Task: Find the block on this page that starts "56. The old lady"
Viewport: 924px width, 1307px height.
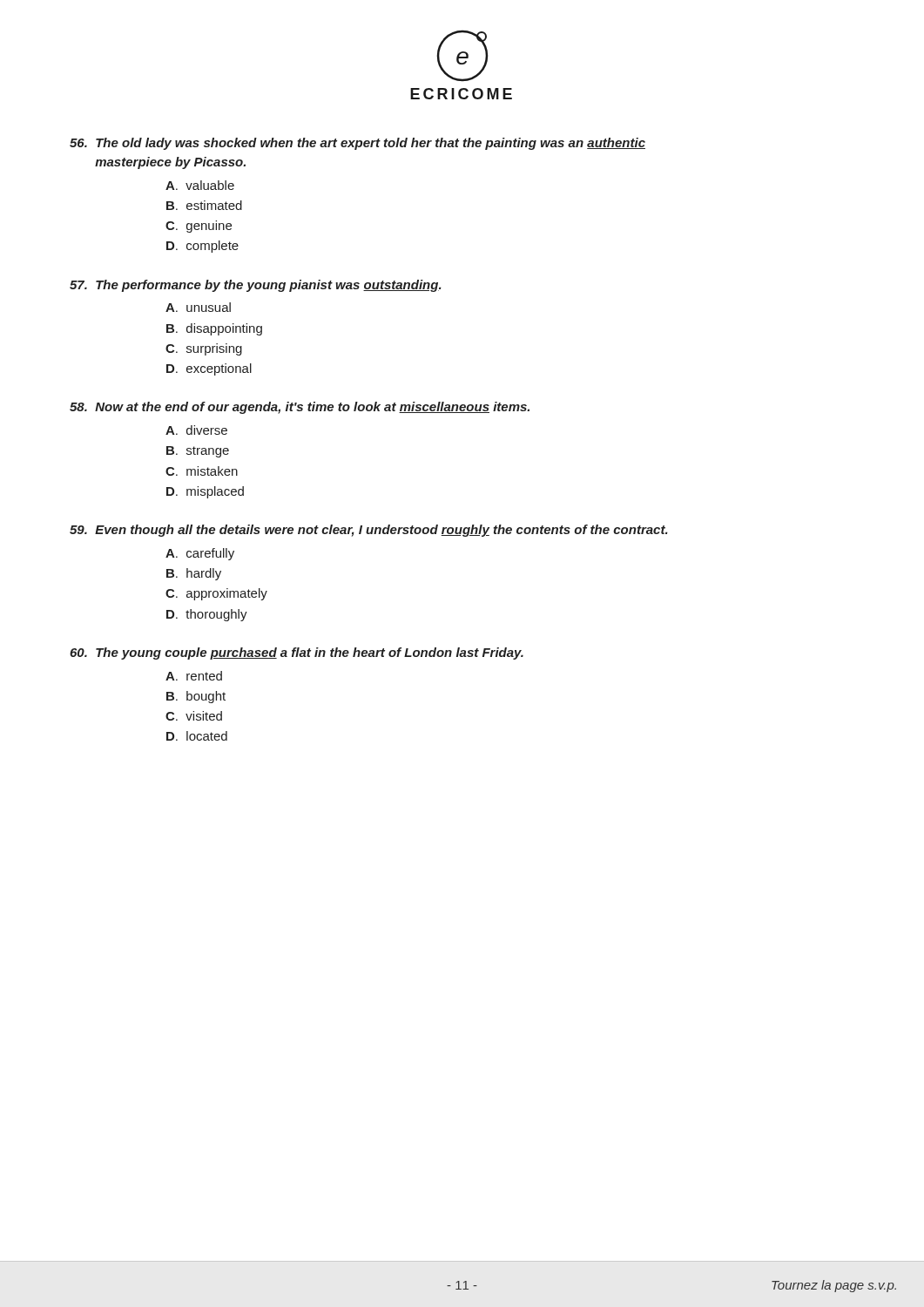Action: pyautogui.click(x=357, y=144)
